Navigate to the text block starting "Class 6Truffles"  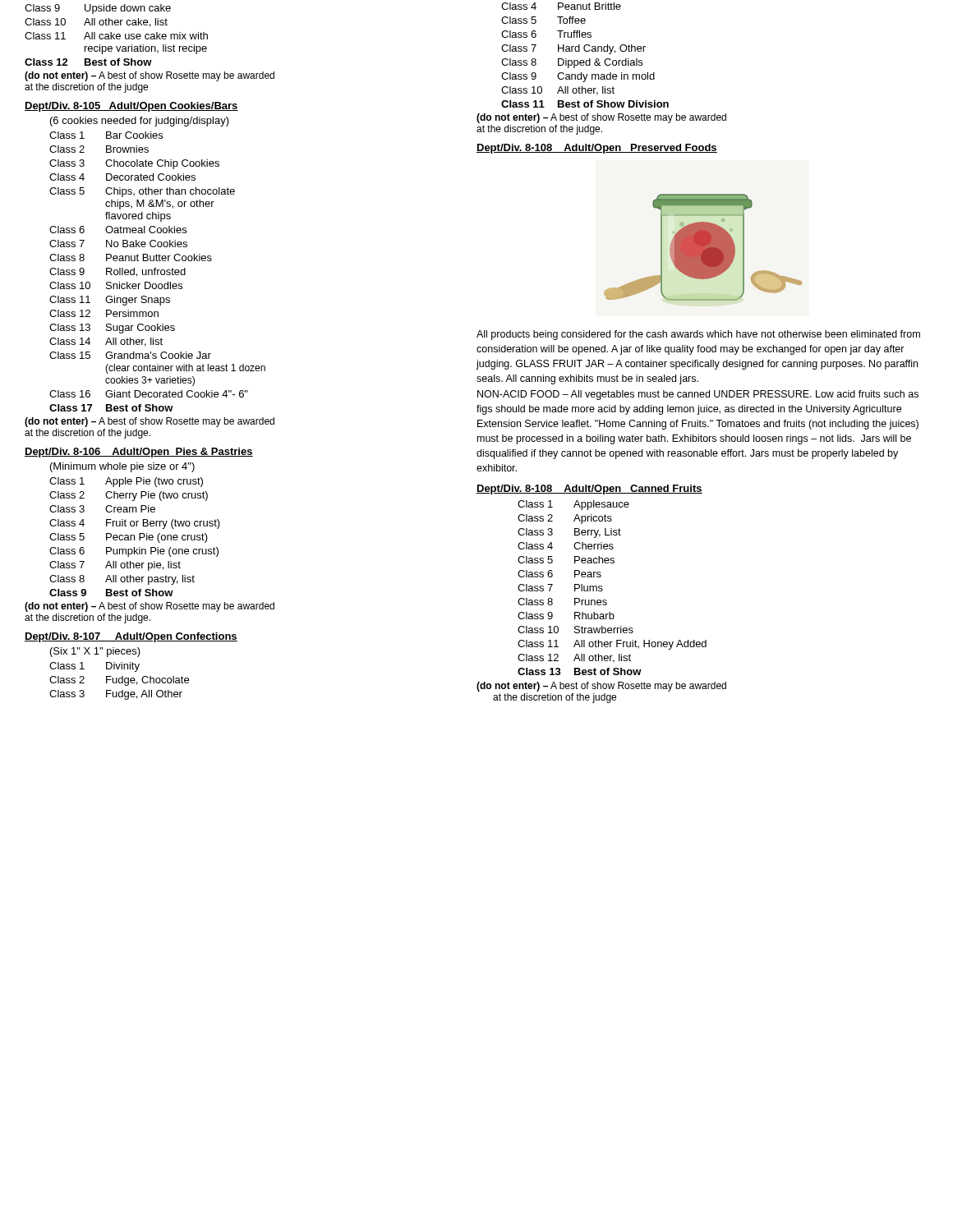547,34
